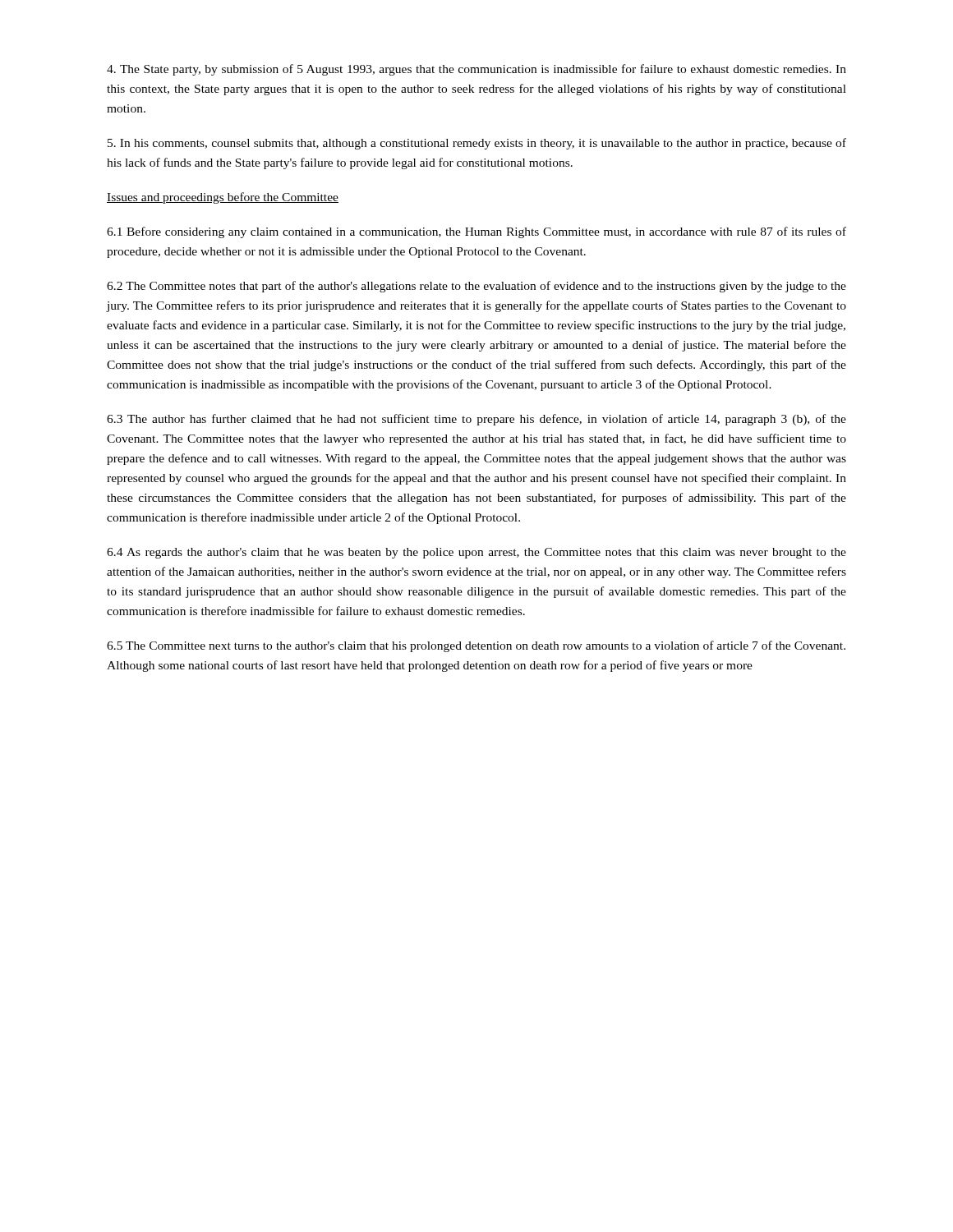The height and width of the screenshot is (1232, 953).
Task: Navigate to the block starting "4 As regards"
Action: click(x=476, y=581)
